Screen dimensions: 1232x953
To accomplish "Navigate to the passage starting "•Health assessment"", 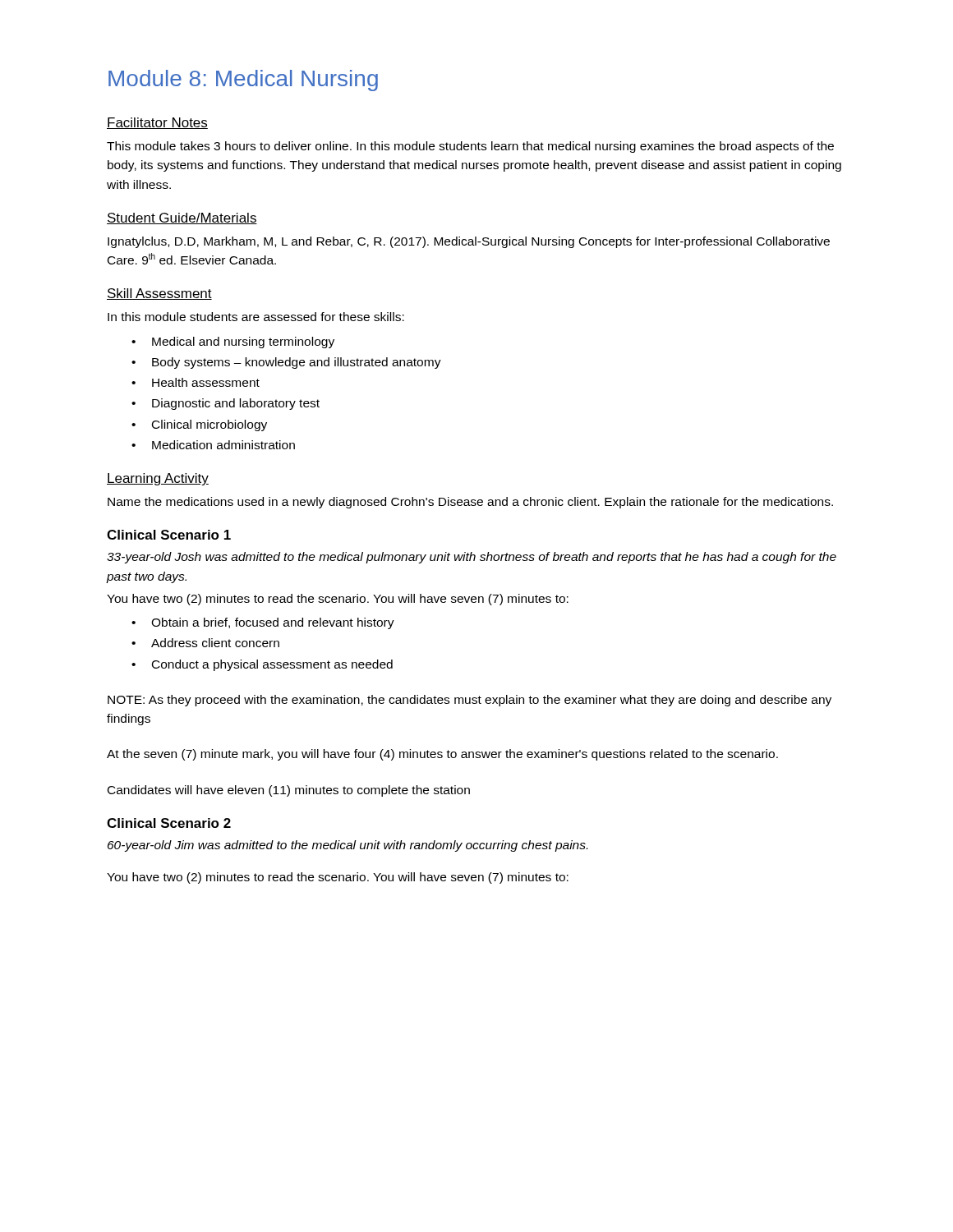I will tap(196, 382).
